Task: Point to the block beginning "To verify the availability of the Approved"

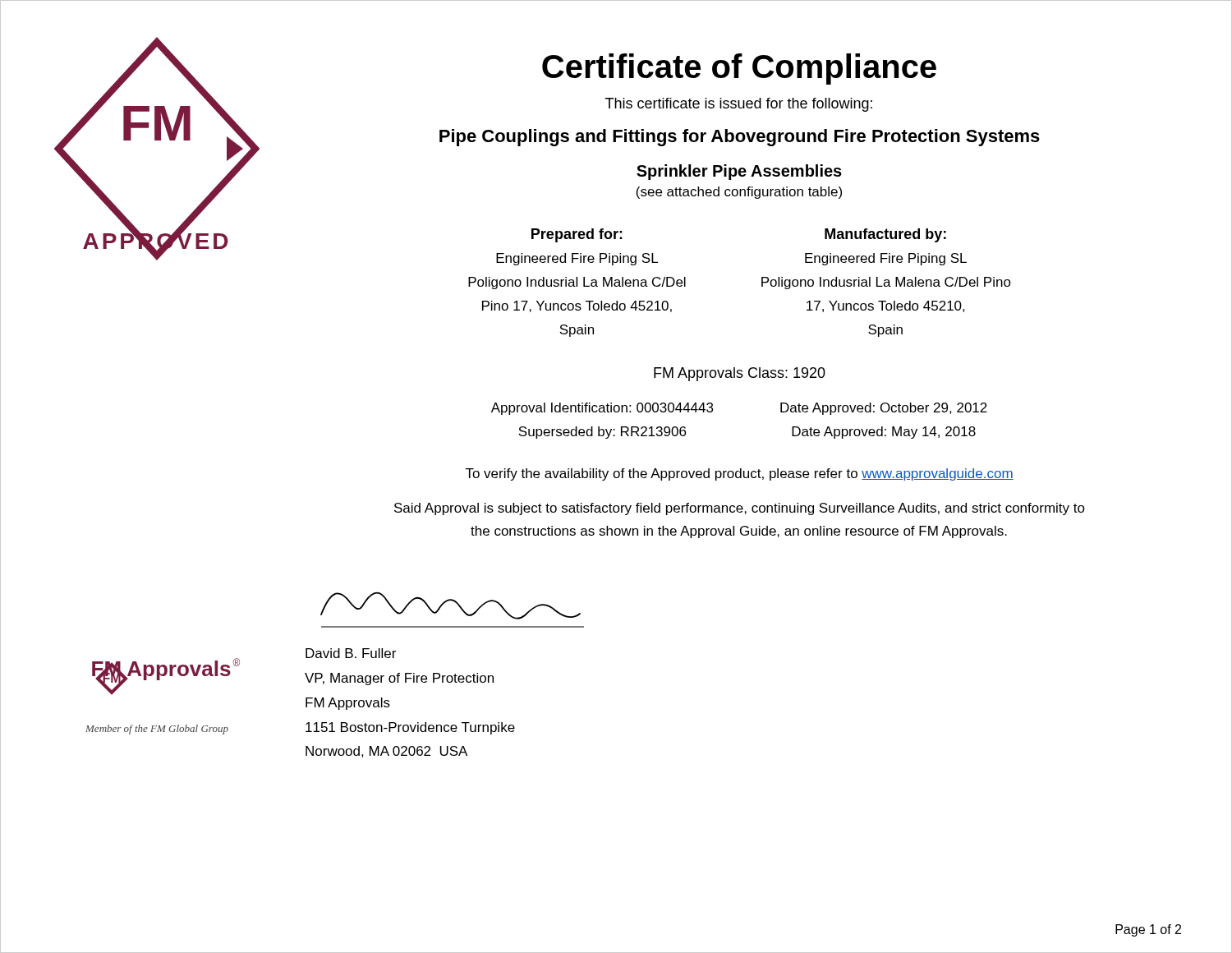Action: point(739,474)
